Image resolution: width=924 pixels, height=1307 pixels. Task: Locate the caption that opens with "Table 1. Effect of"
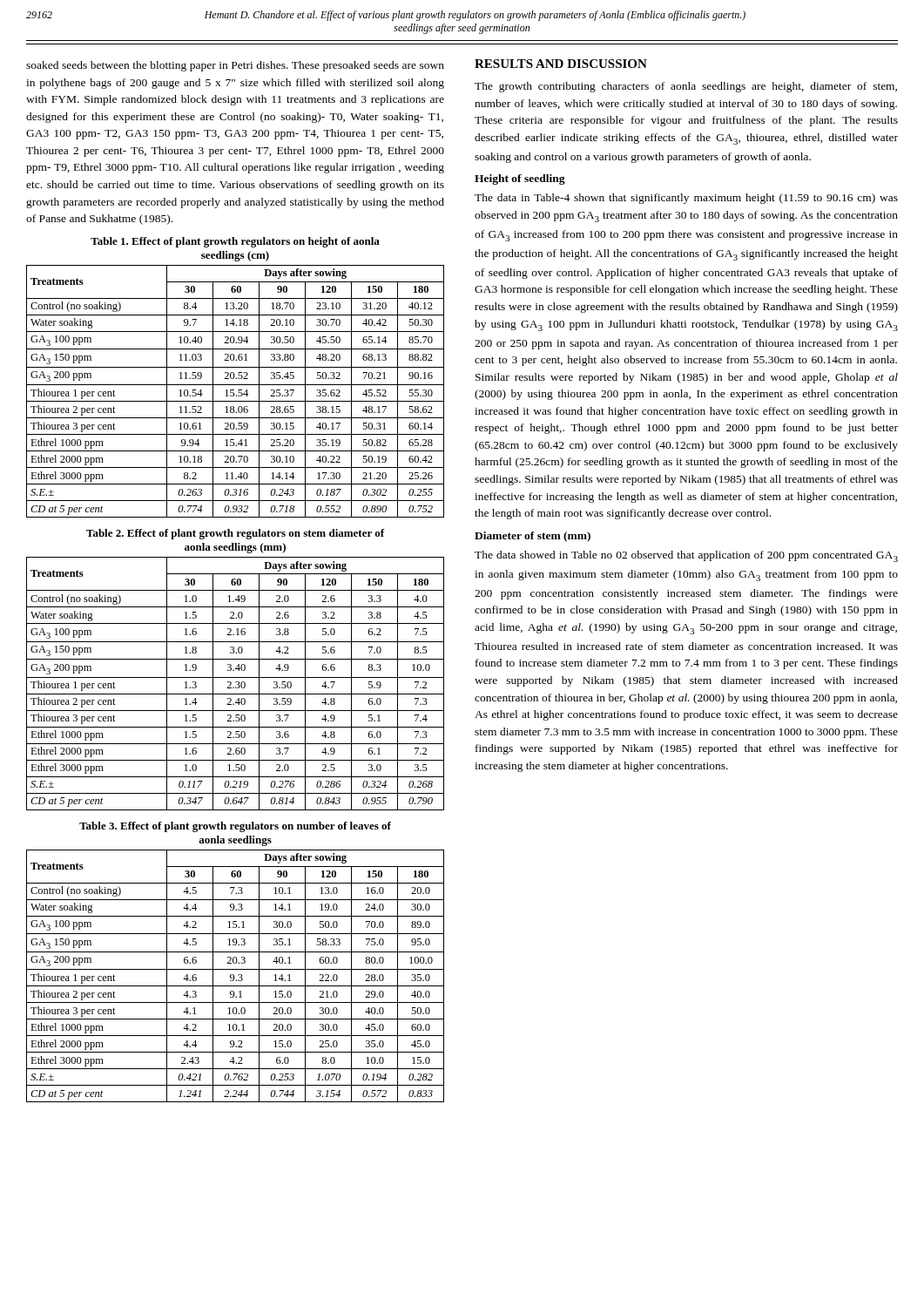(235, 248)
